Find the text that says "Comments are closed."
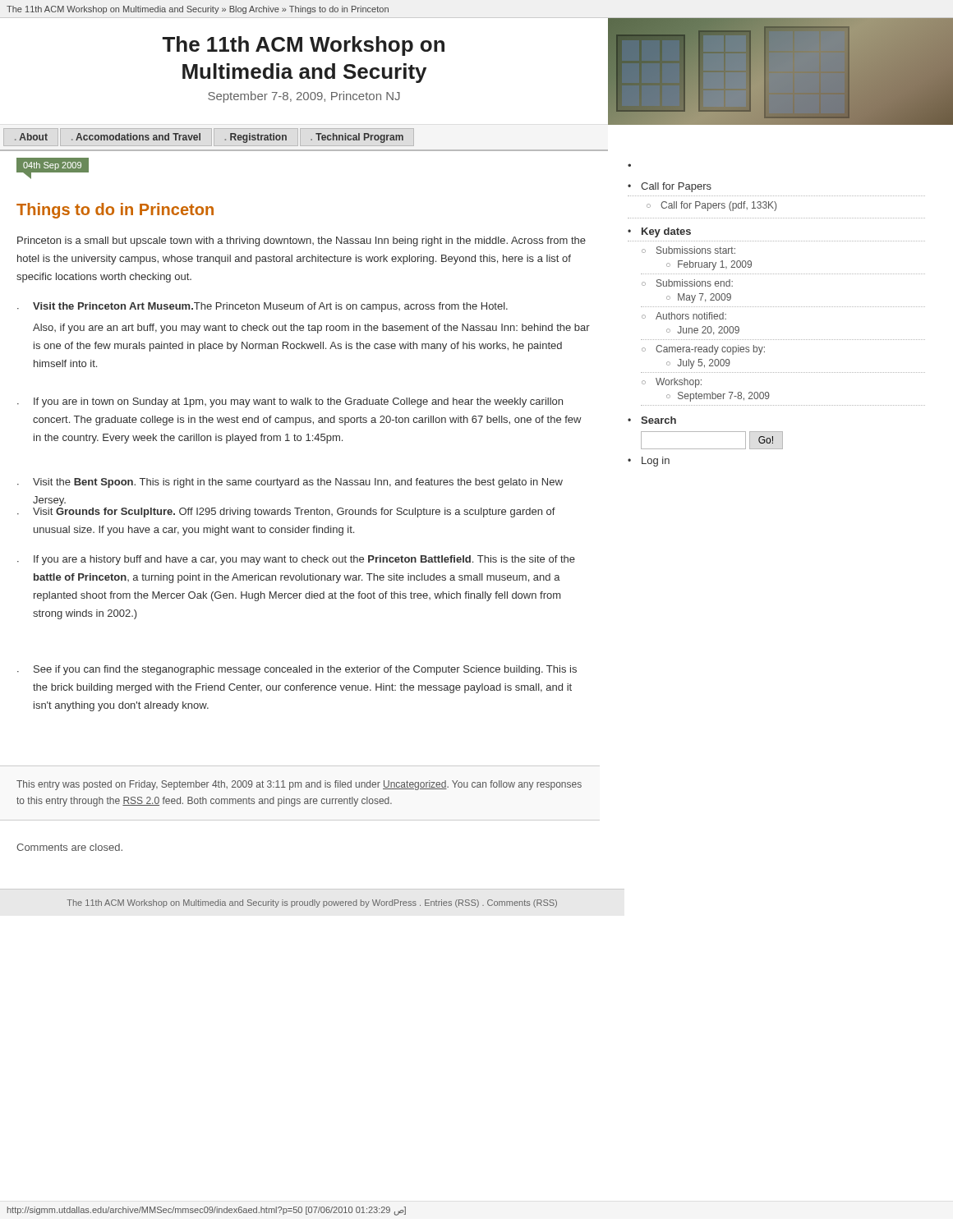The width and height of the screenshot is (953, 1232). coord(70,847)
